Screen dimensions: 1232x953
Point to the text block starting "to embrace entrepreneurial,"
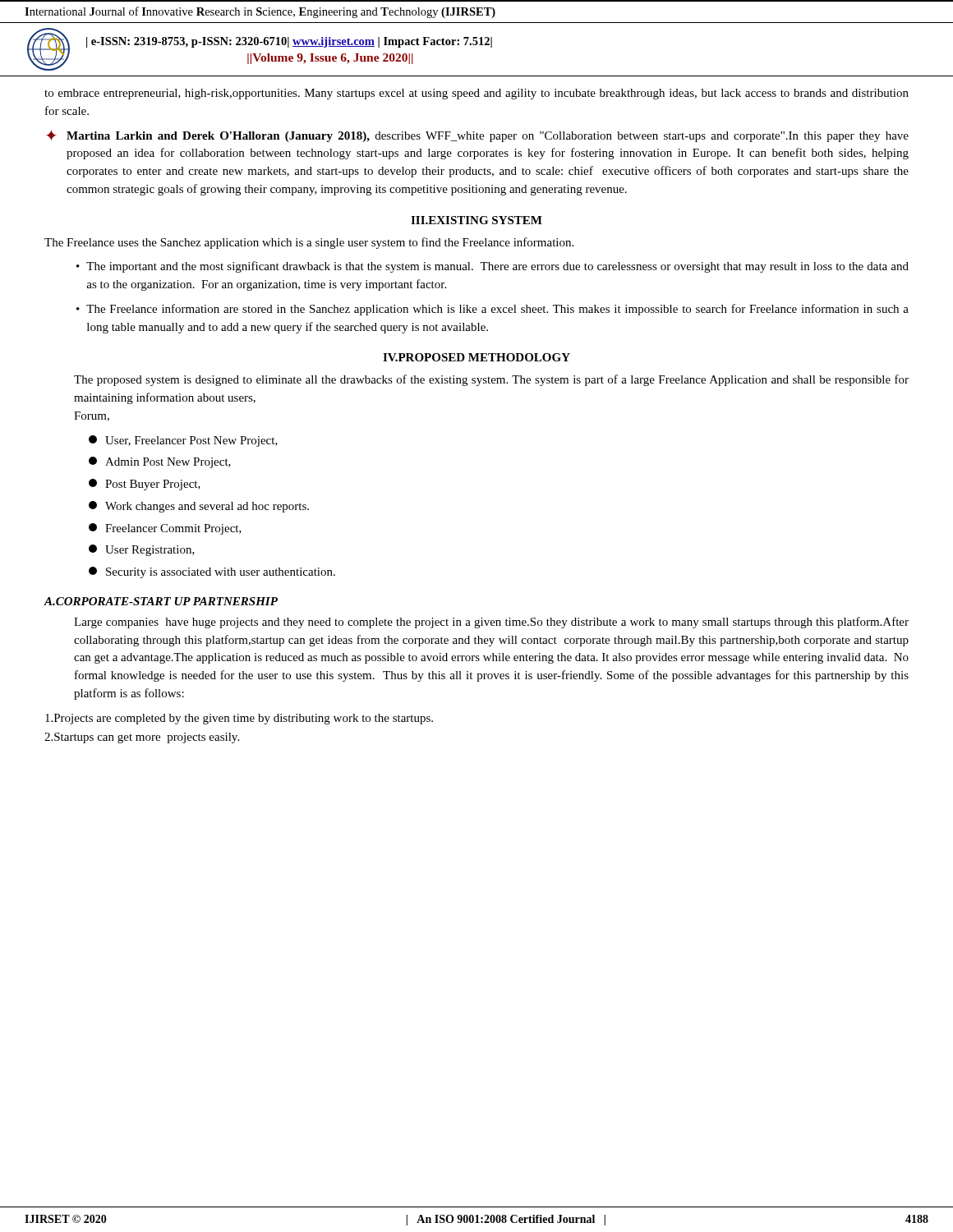[476, 102]
